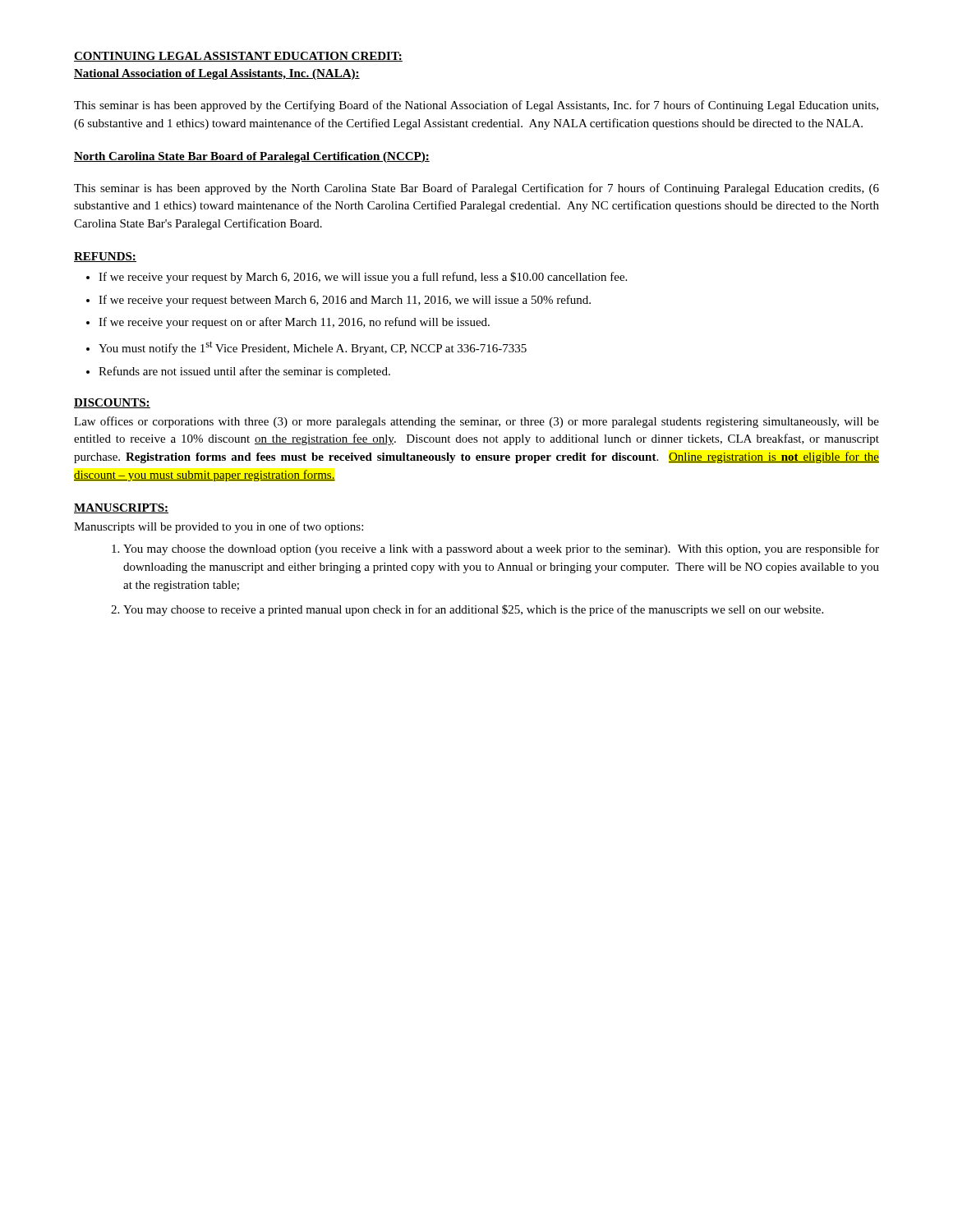
Task: Click on the section header that reads "North Carolina State Bar Board of Paralegal Certification"
Action: 252,157
